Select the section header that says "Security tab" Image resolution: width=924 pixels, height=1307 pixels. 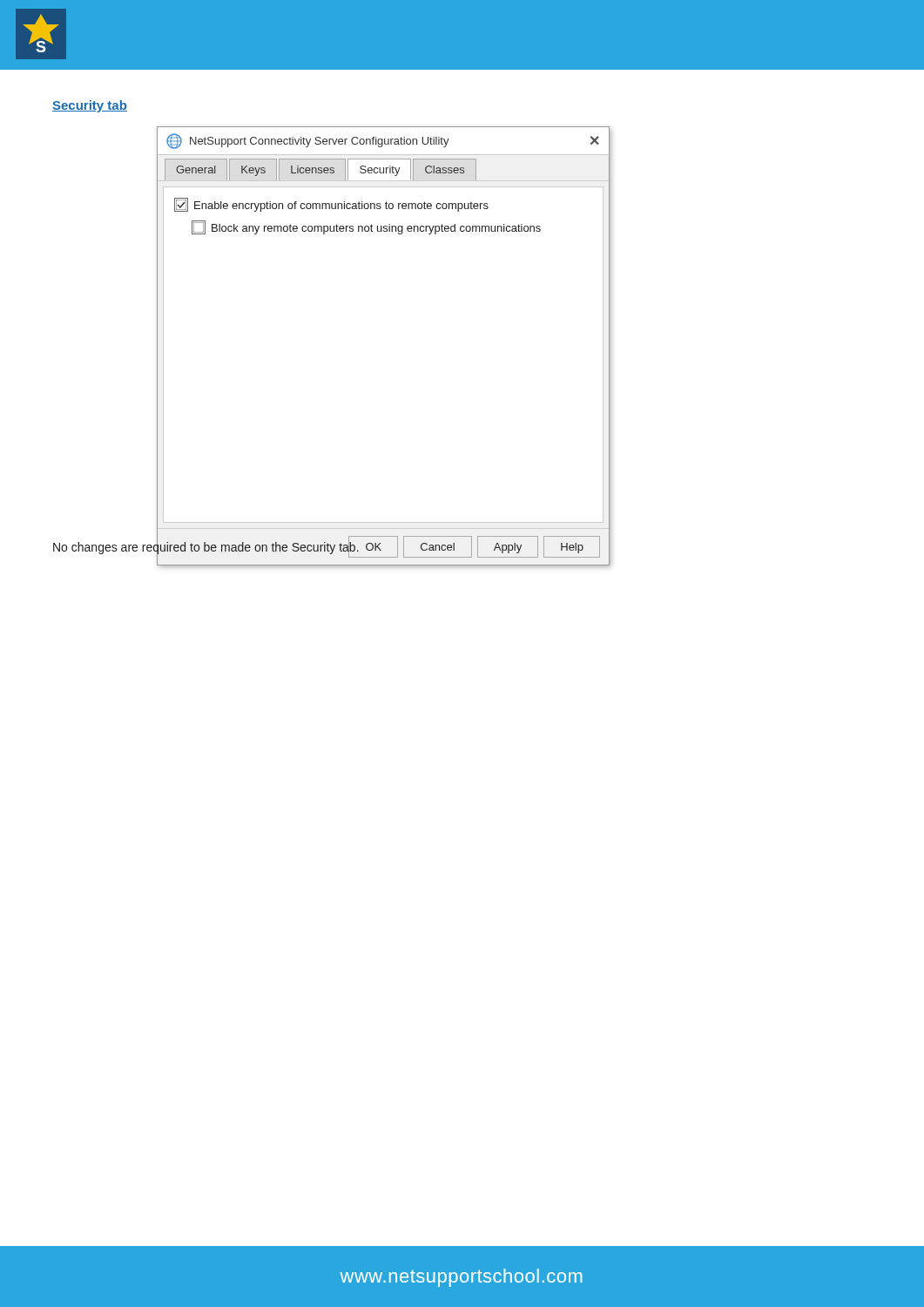click(x=90, y=105)
